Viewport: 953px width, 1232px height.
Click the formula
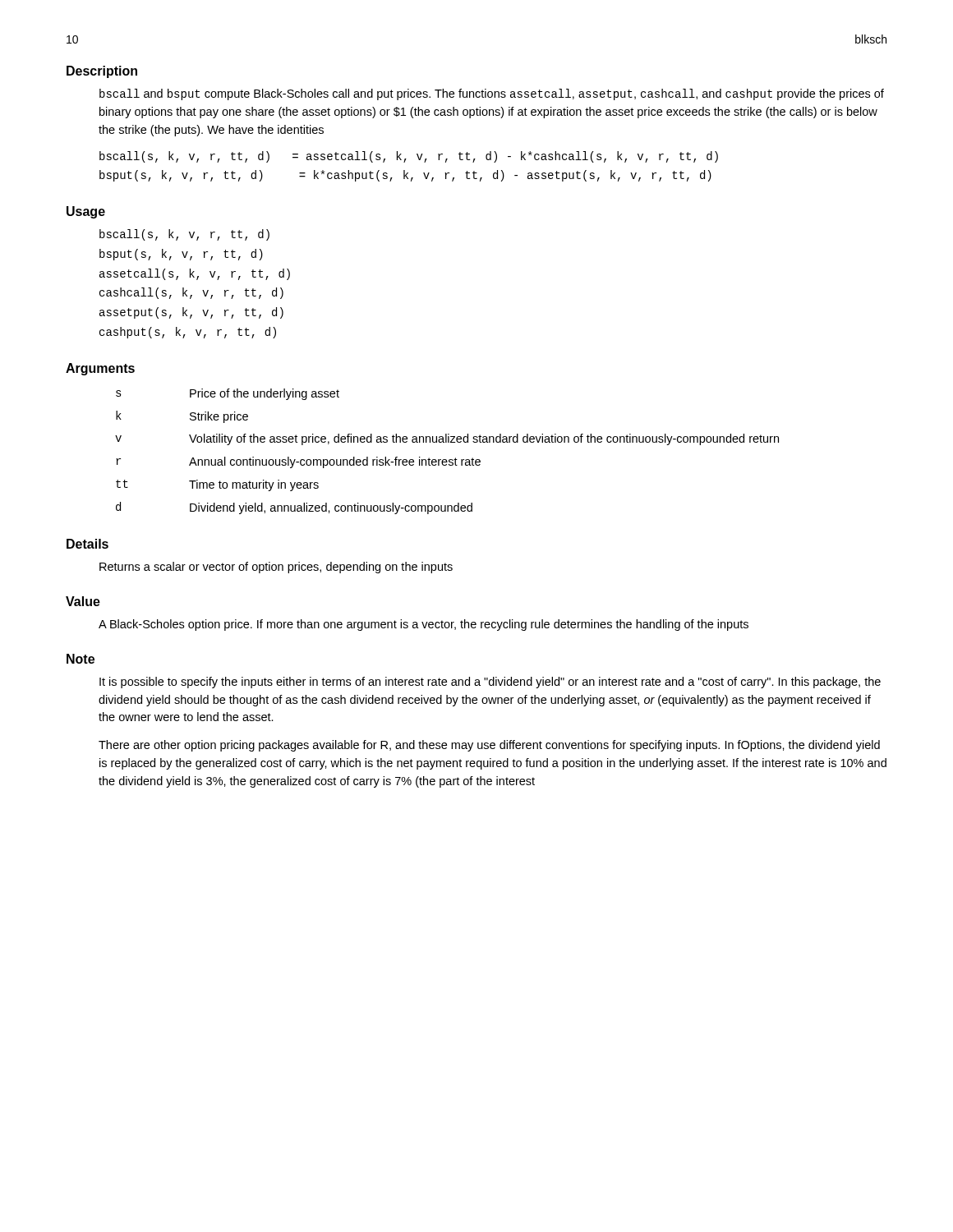pyautogui.click(x=409, y=166)
